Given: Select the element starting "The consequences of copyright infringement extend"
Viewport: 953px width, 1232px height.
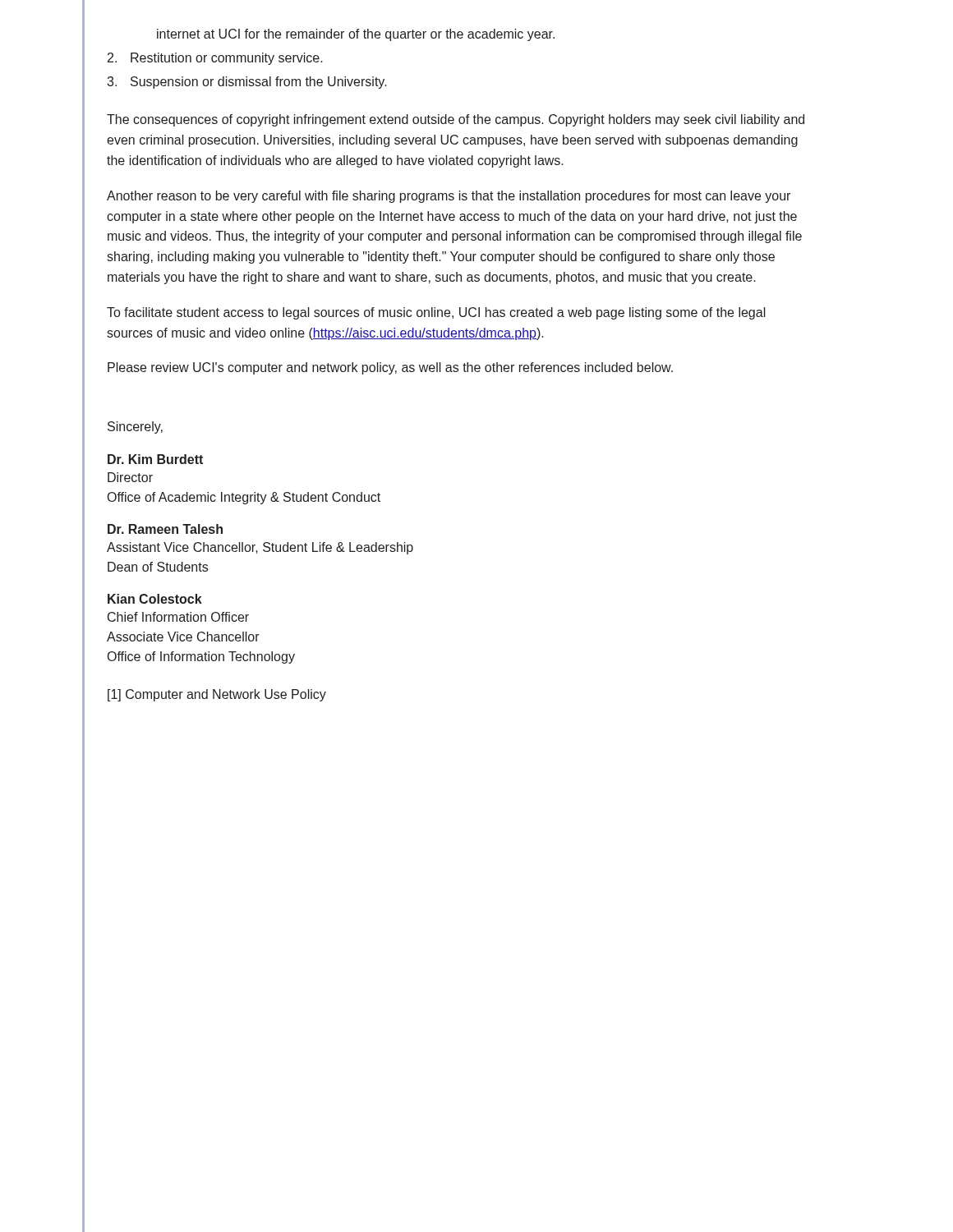Looking at the screenshot, I should coord(456,140).
